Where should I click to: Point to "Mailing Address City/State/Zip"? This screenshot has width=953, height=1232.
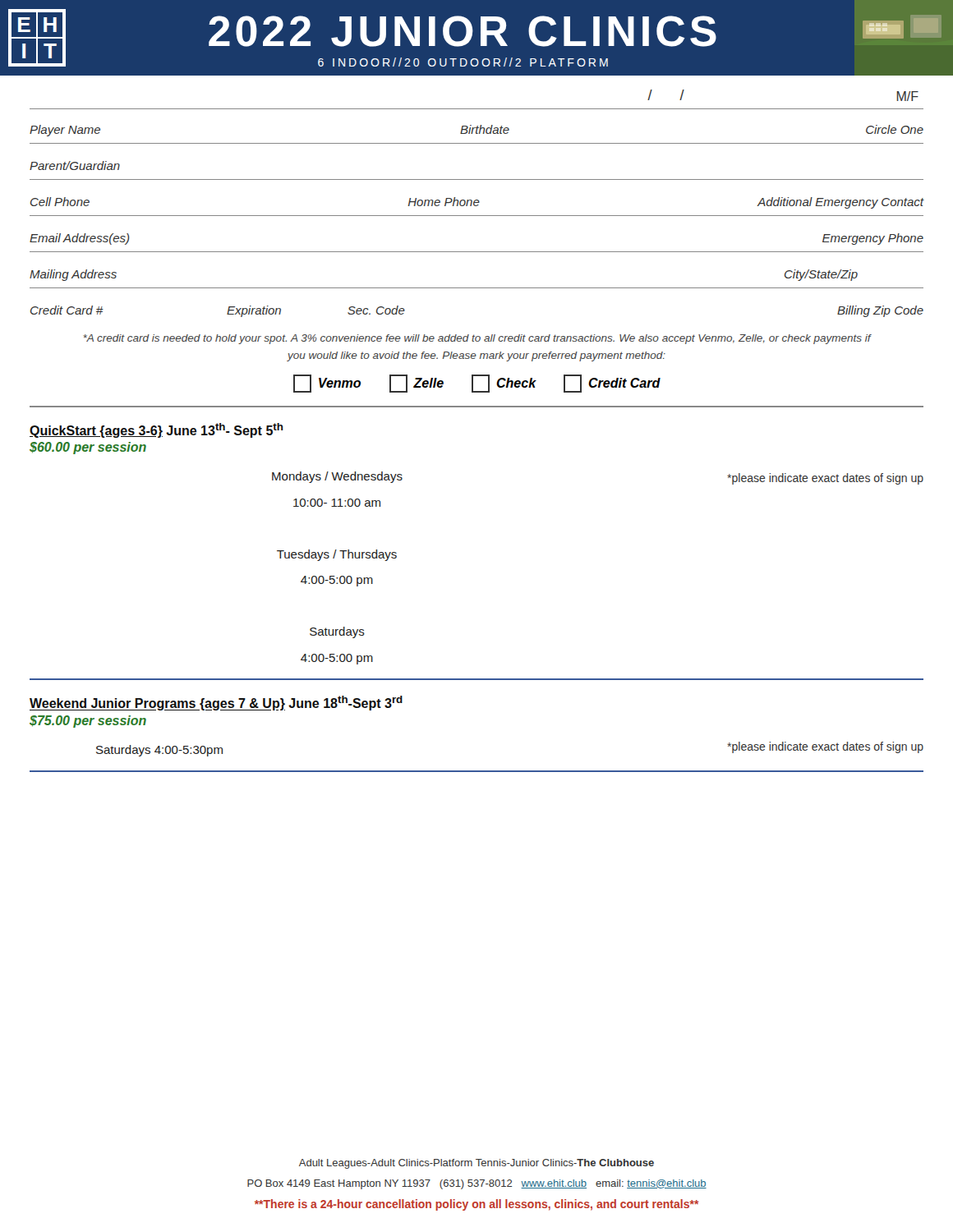tap(75, 276)
